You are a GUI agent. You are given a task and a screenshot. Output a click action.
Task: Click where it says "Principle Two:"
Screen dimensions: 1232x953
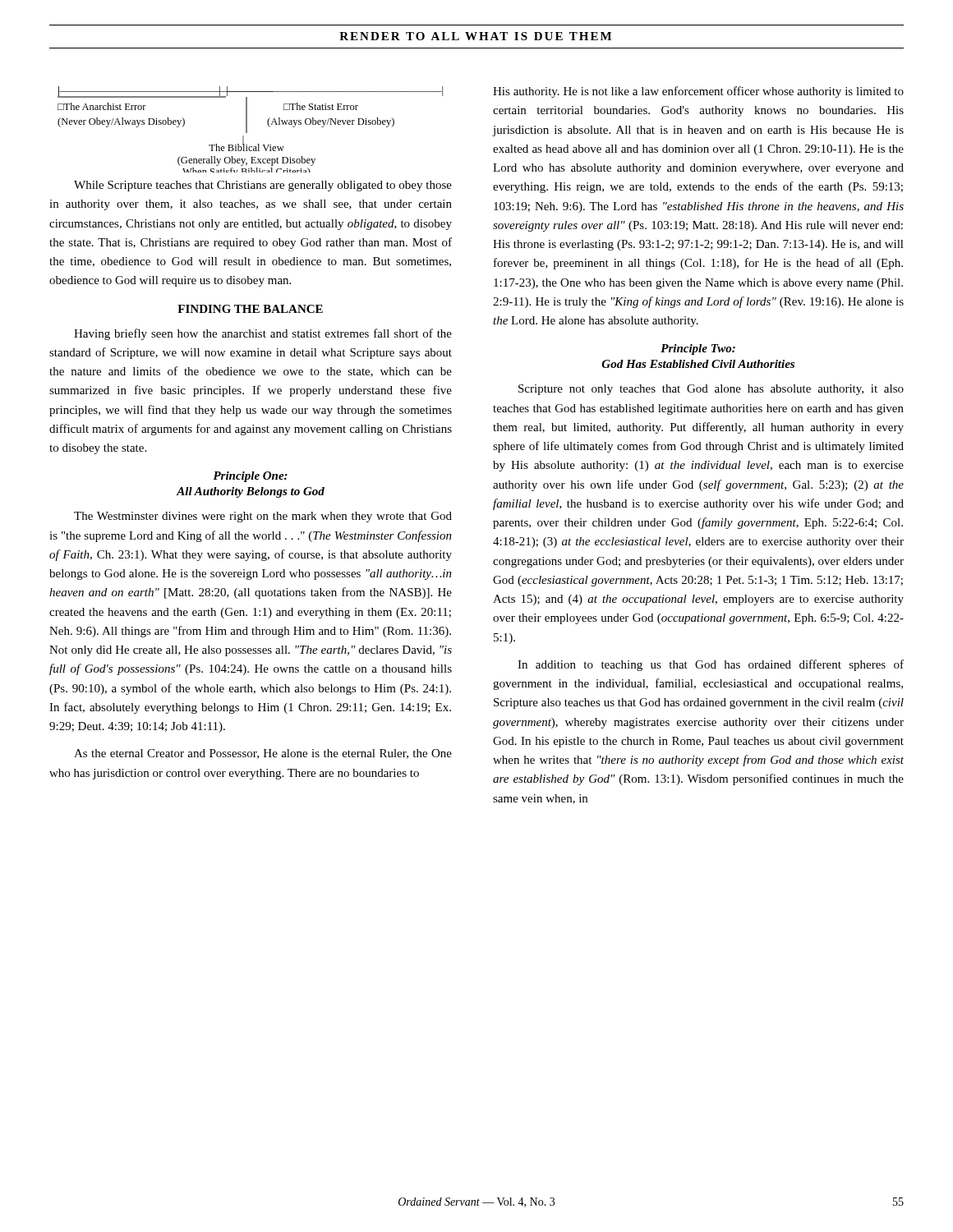coord(698,348)
